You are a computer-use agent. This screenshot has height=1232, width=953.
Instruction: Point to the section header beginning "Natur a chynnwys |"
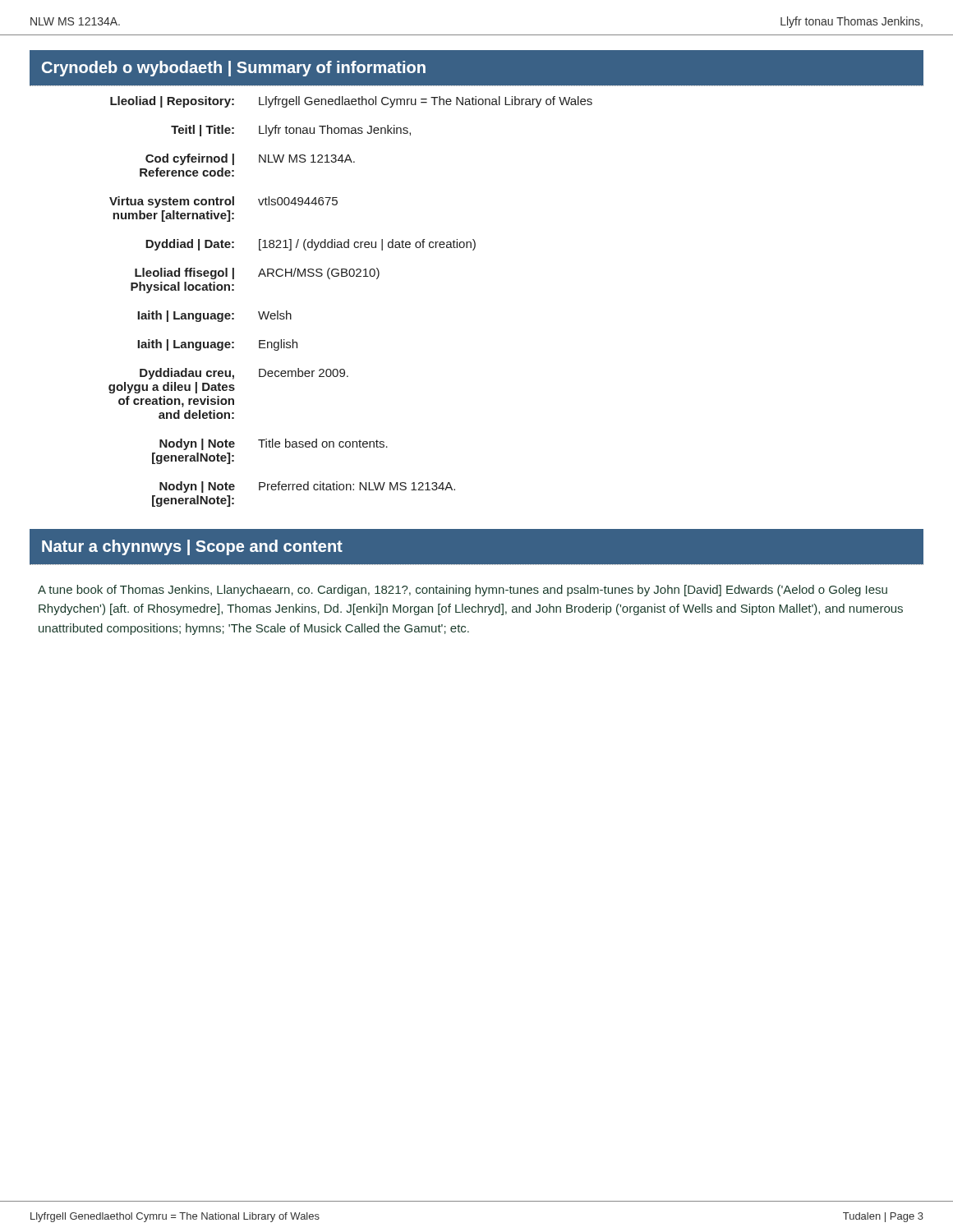[x=192, y=547]
